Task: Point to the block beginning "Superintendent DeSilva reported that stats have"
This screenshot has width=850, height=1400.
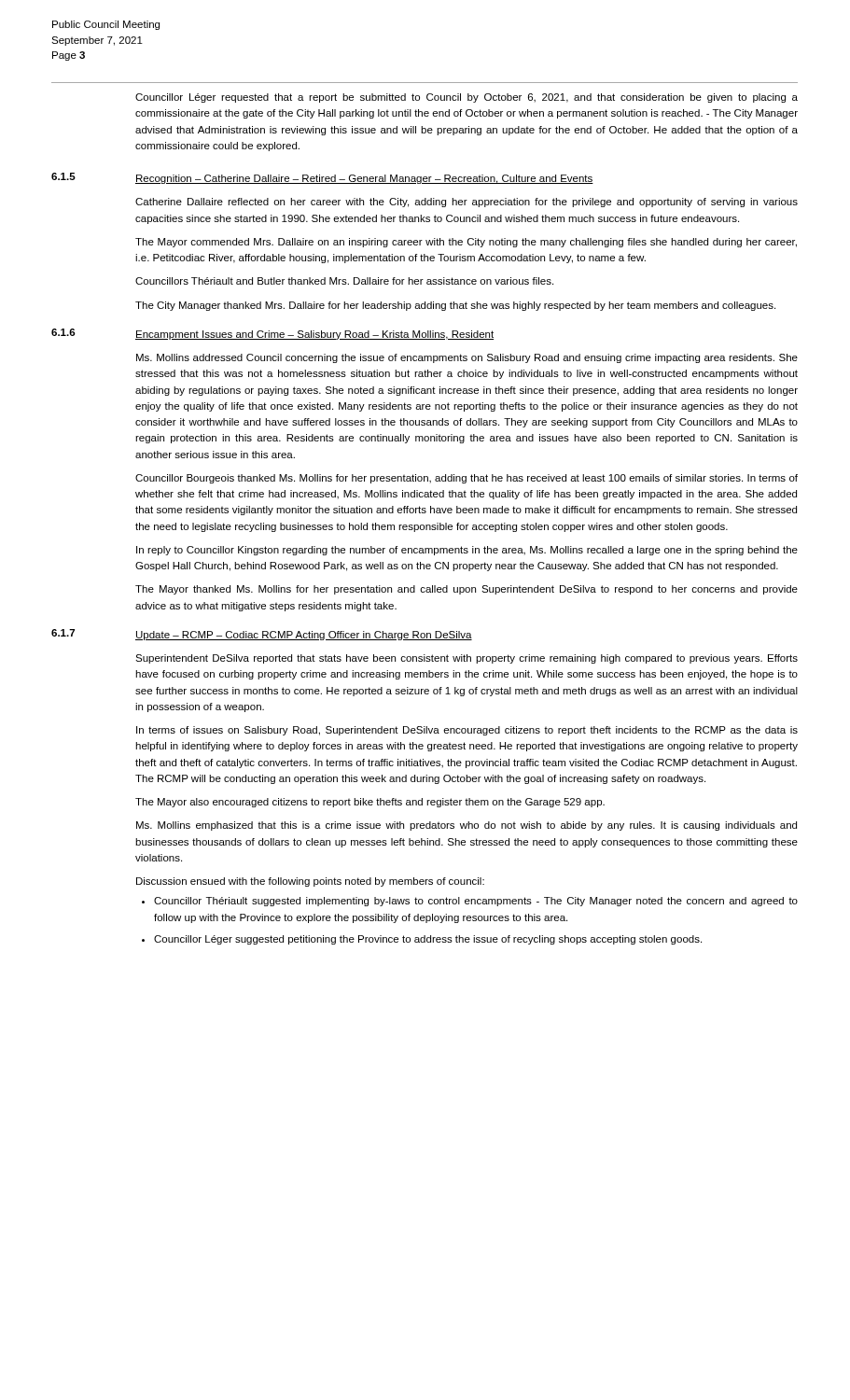Action: (467, 682)
